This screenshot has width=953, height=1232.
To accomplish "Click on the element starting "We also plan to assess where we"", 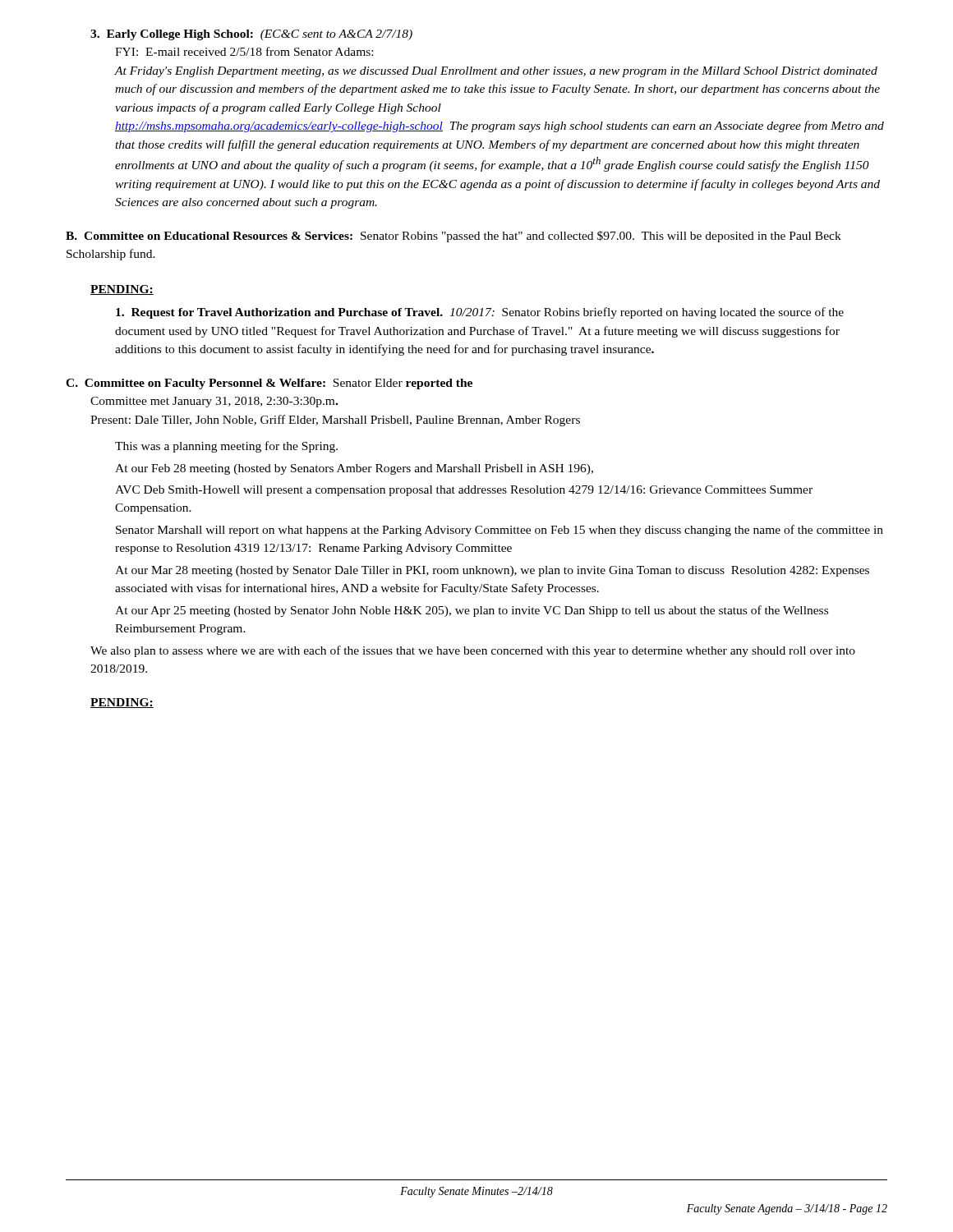I will pyautogui.click(x=473, y=659).
